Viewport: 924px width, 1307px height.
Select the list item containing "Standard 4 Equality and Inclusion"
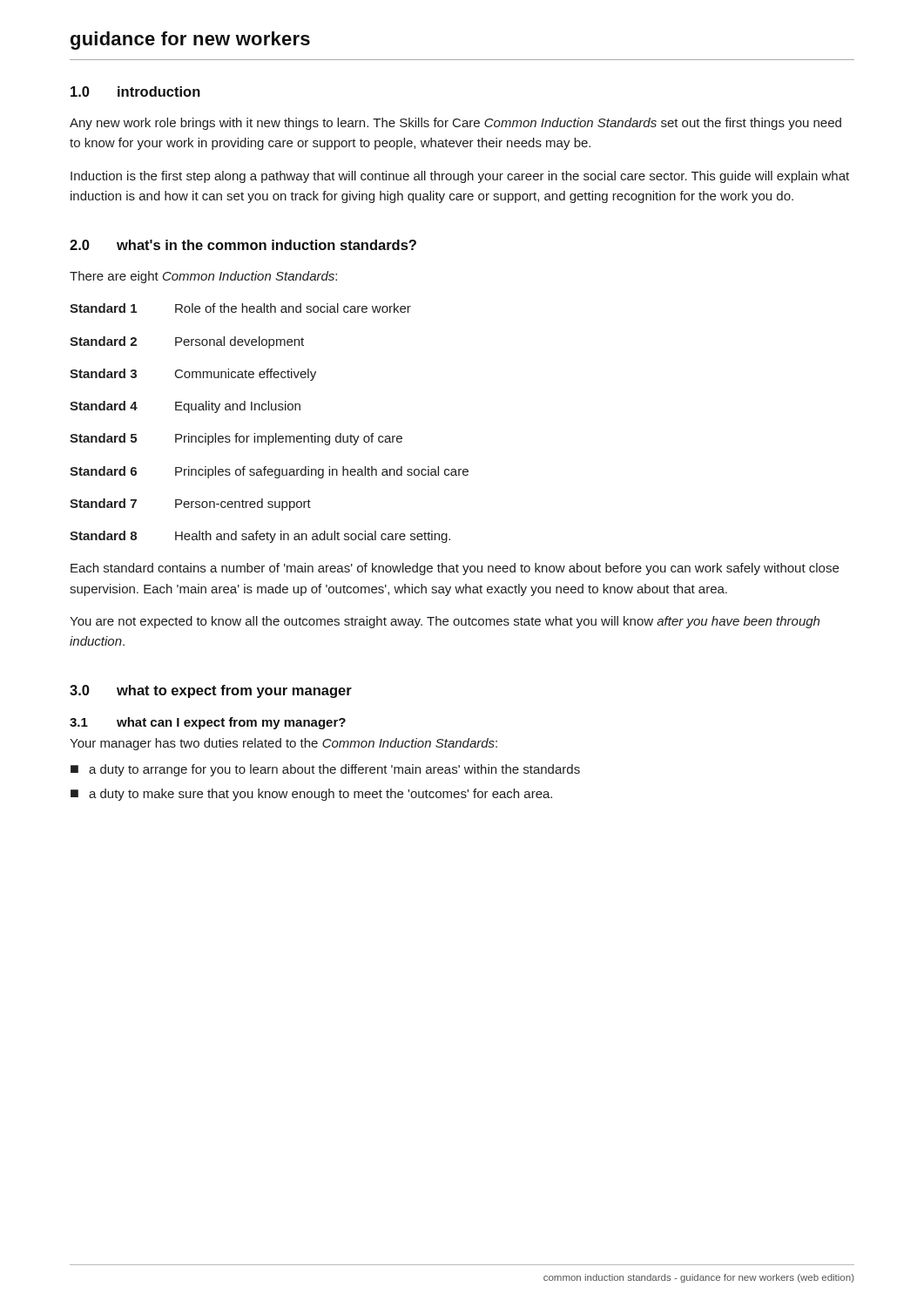tap(185, 406)
